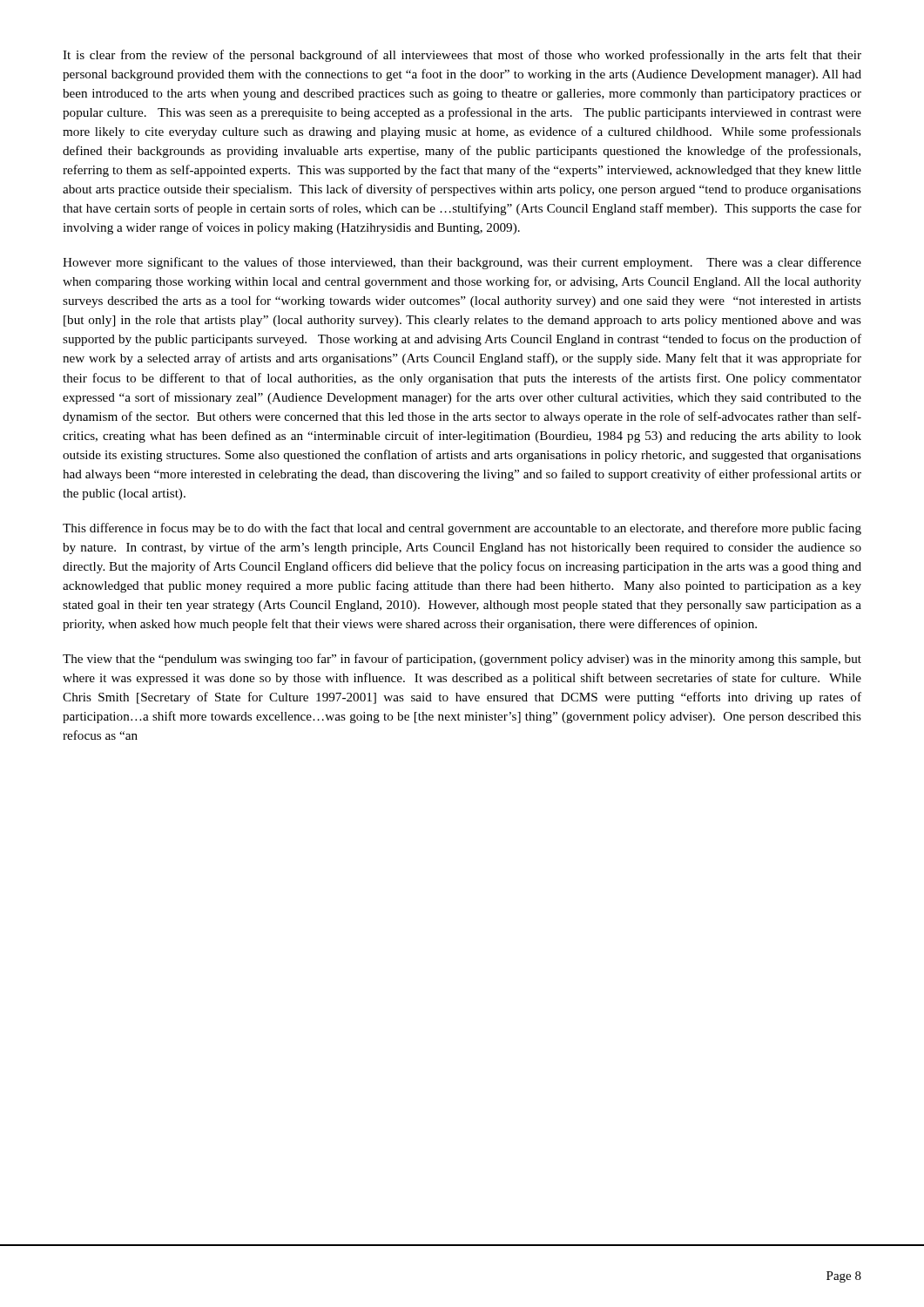Point to the block beginning "It is clear from the review"
Screen dimensions: 1307x924
(462, 141)
